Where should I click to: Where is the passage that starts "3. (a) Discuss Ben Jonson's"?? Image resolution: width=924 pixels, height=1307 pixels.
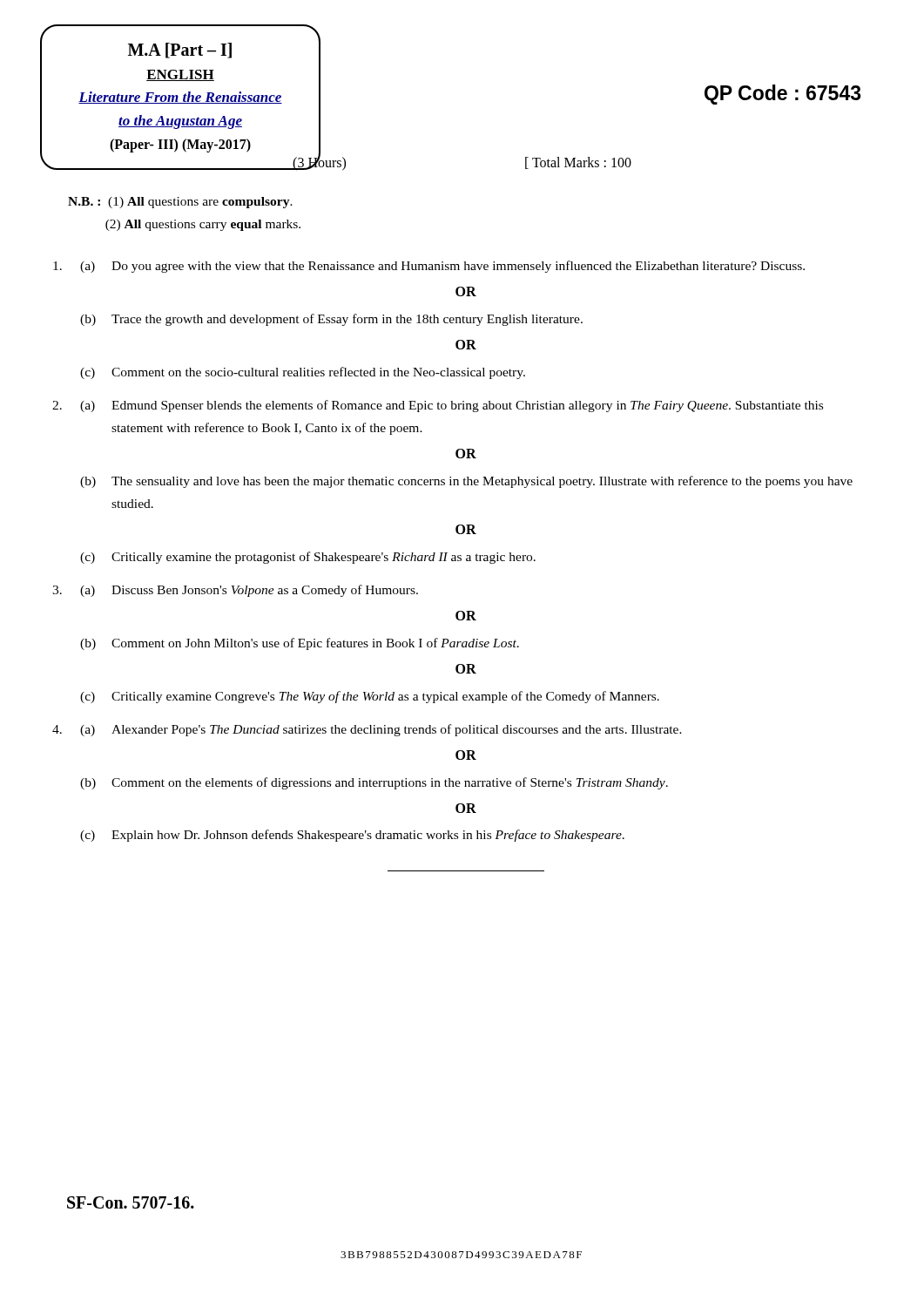pos(235,591)
